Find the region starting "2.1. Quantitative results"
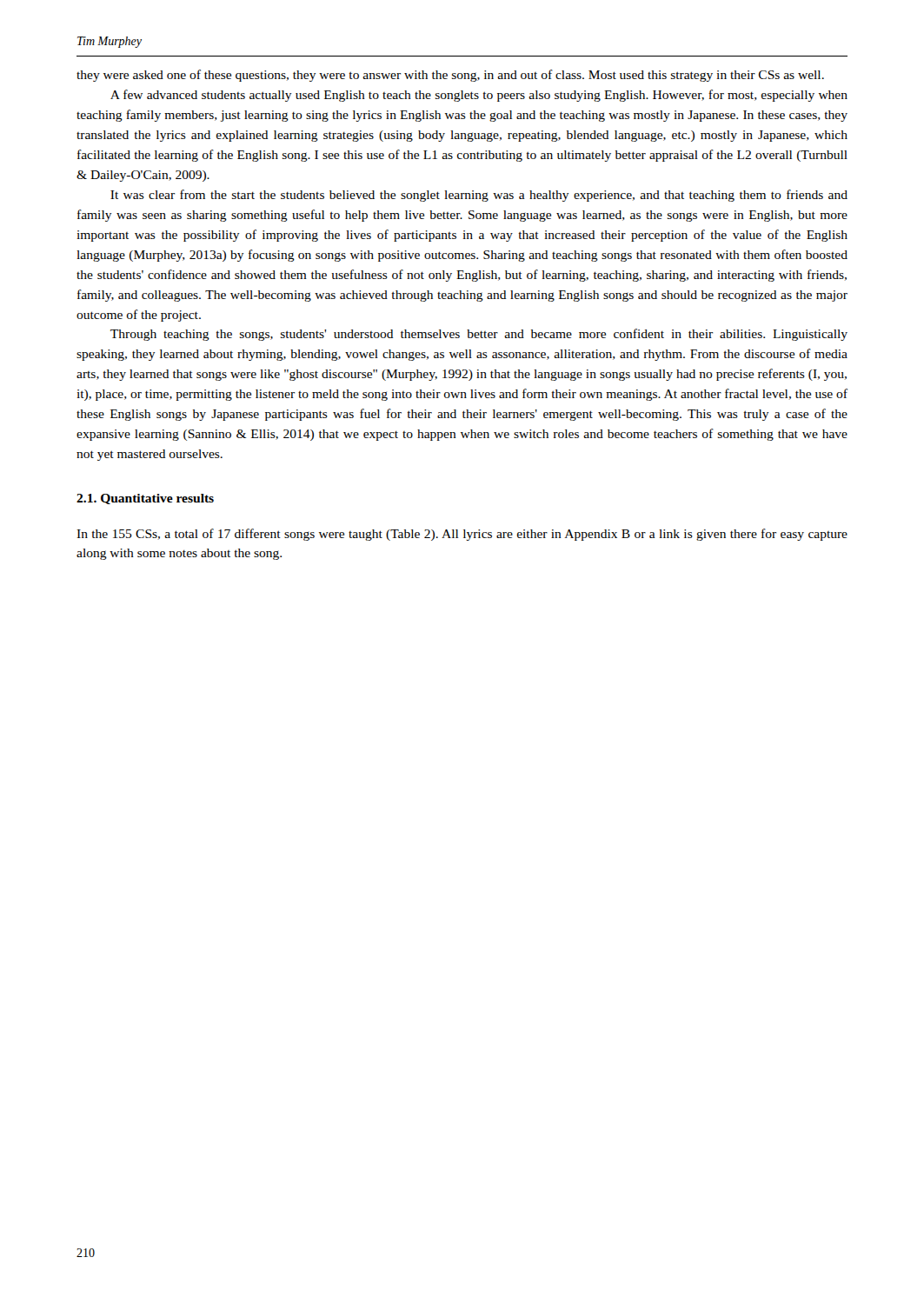Screen dimensions: 1304x924 point(145,498)
